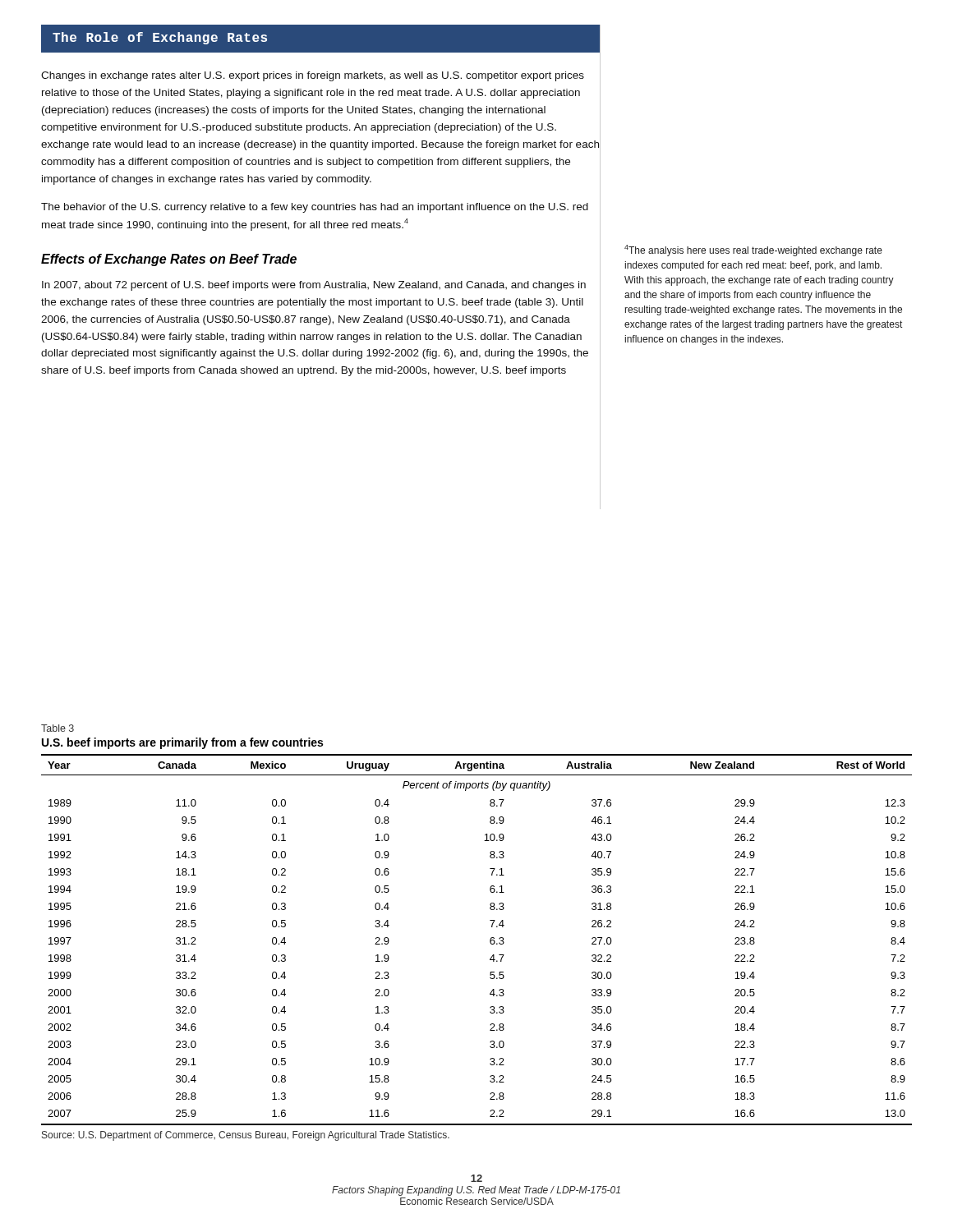The height and width of the screenshot is (1232, 953).
Task: Click on the footnote with the text "Source: U.S. Department of Commerce,"
Action: point(245,1135)
